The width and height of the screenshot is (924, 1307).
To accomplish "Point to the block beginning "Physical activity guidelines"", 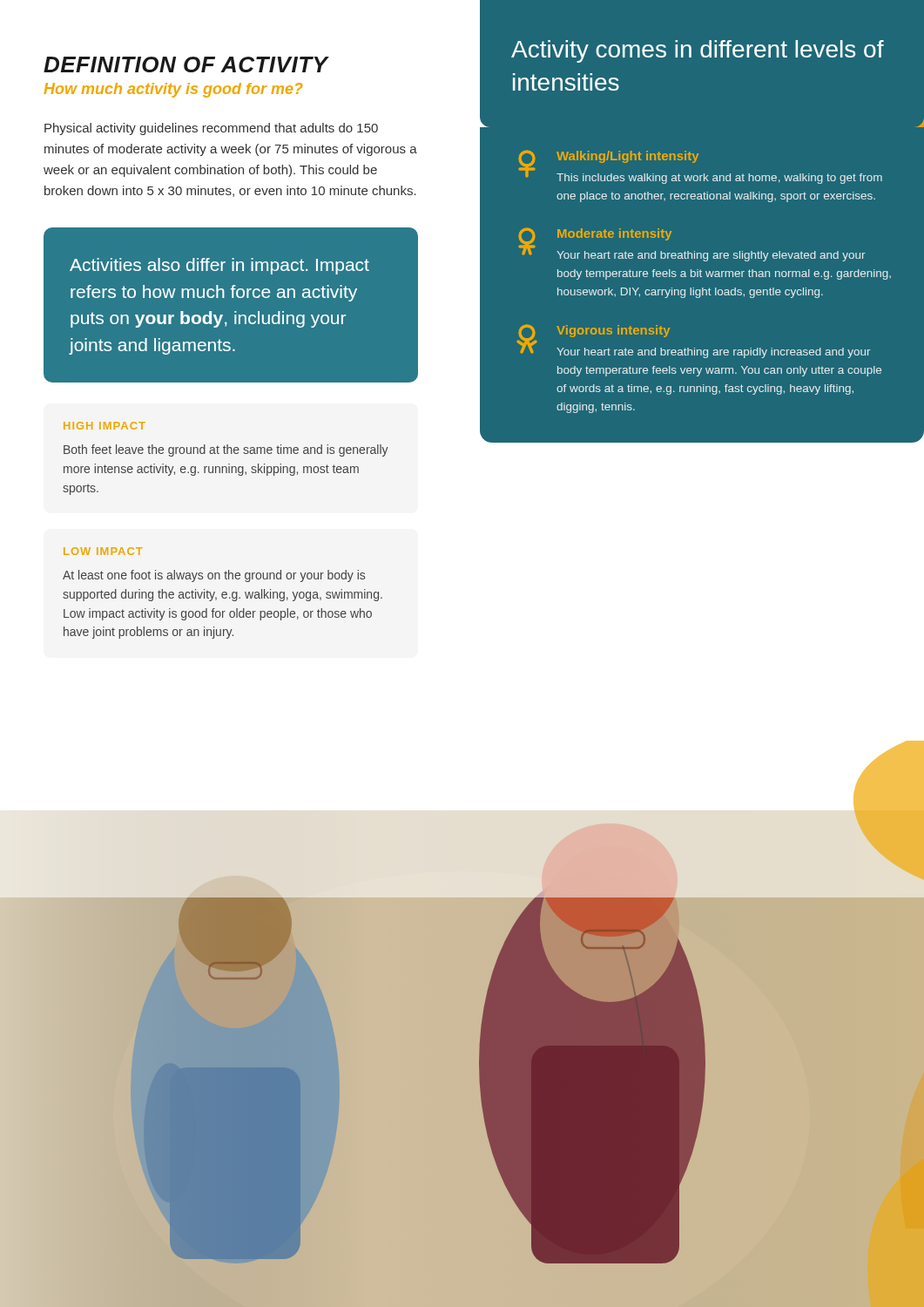I will (x=231, y=160).
